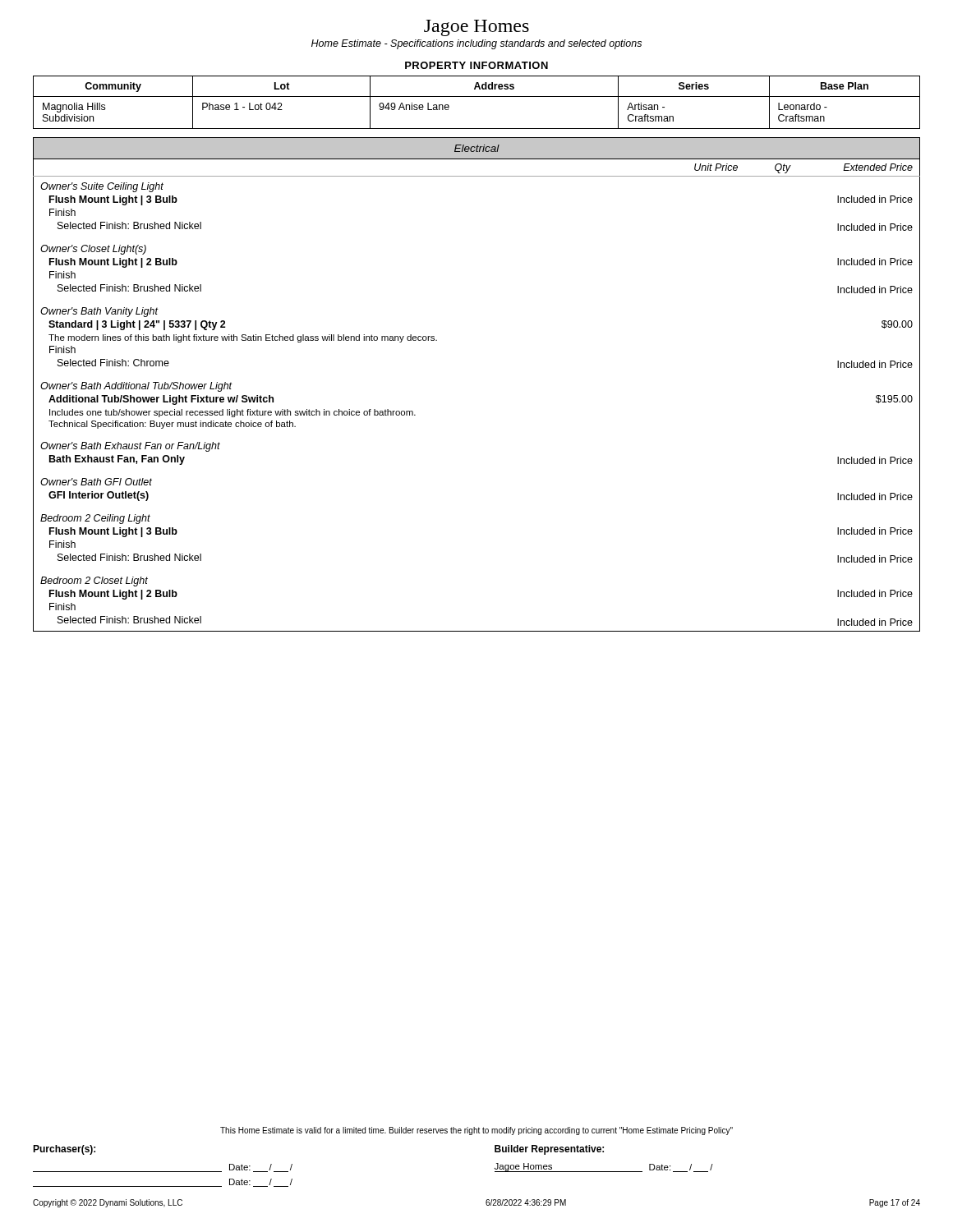Locate the footnote that reads "This Home Estimate is valid for"
The width and height of the screenshot is (953, 1232).
(476, 1131)
